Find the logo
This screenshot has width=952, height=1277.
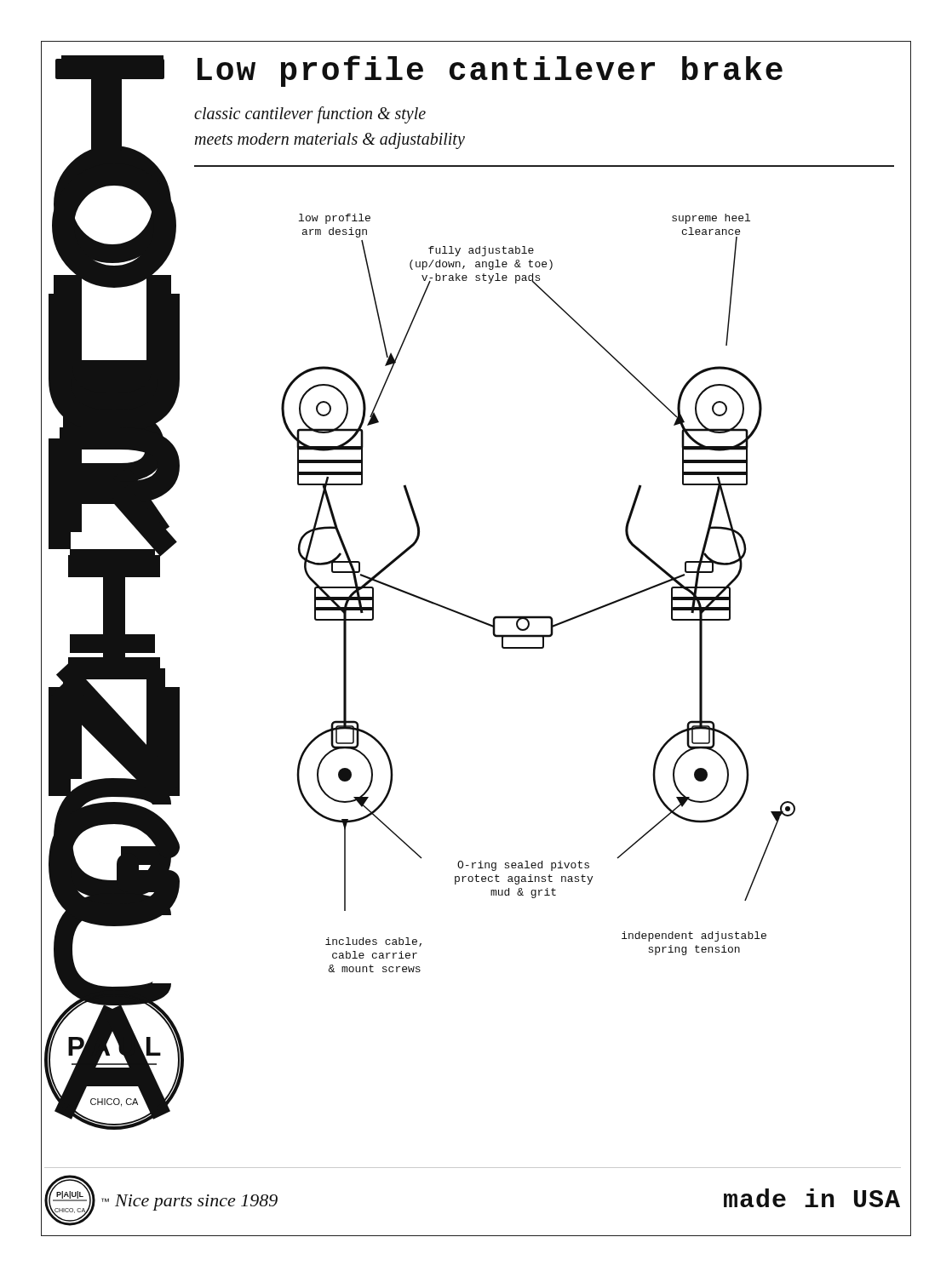pos(114,604)
